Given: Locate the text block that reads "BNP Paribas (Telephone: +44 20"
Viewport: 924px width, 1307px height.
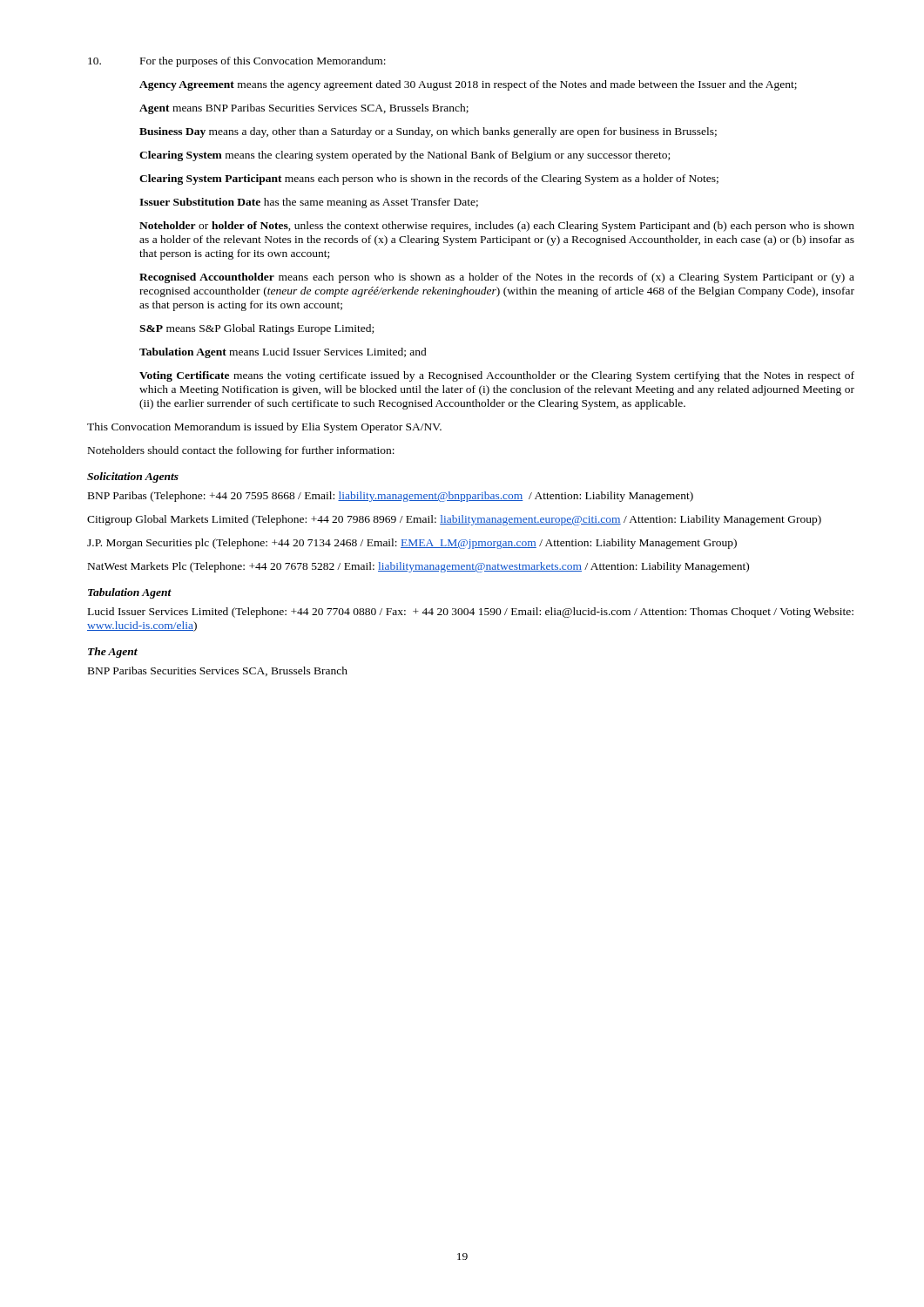Looking at the screenshot, I should point(390,495).
